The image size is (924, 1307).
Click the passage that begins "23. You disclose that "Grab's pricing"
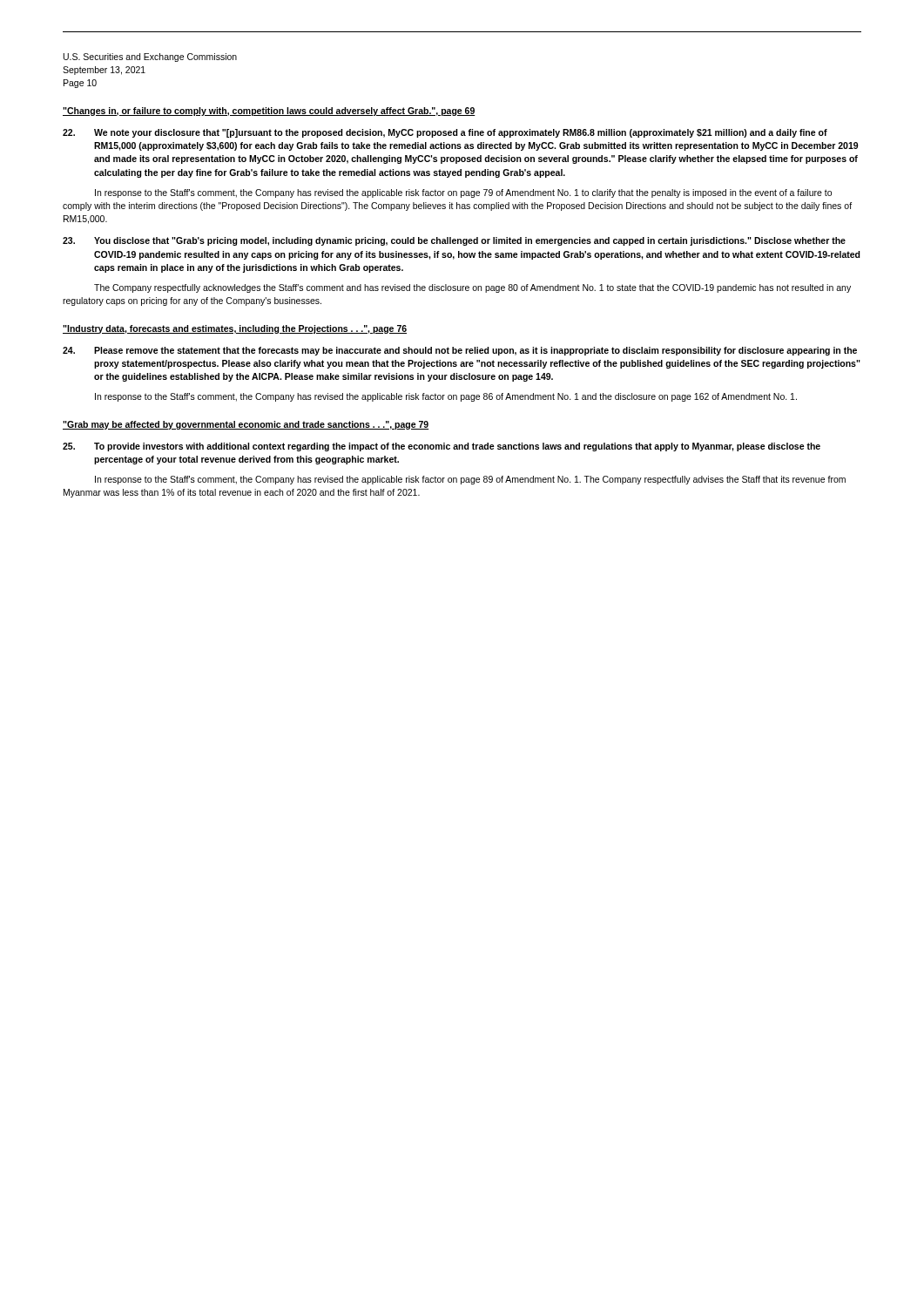(x=462, y=255)
